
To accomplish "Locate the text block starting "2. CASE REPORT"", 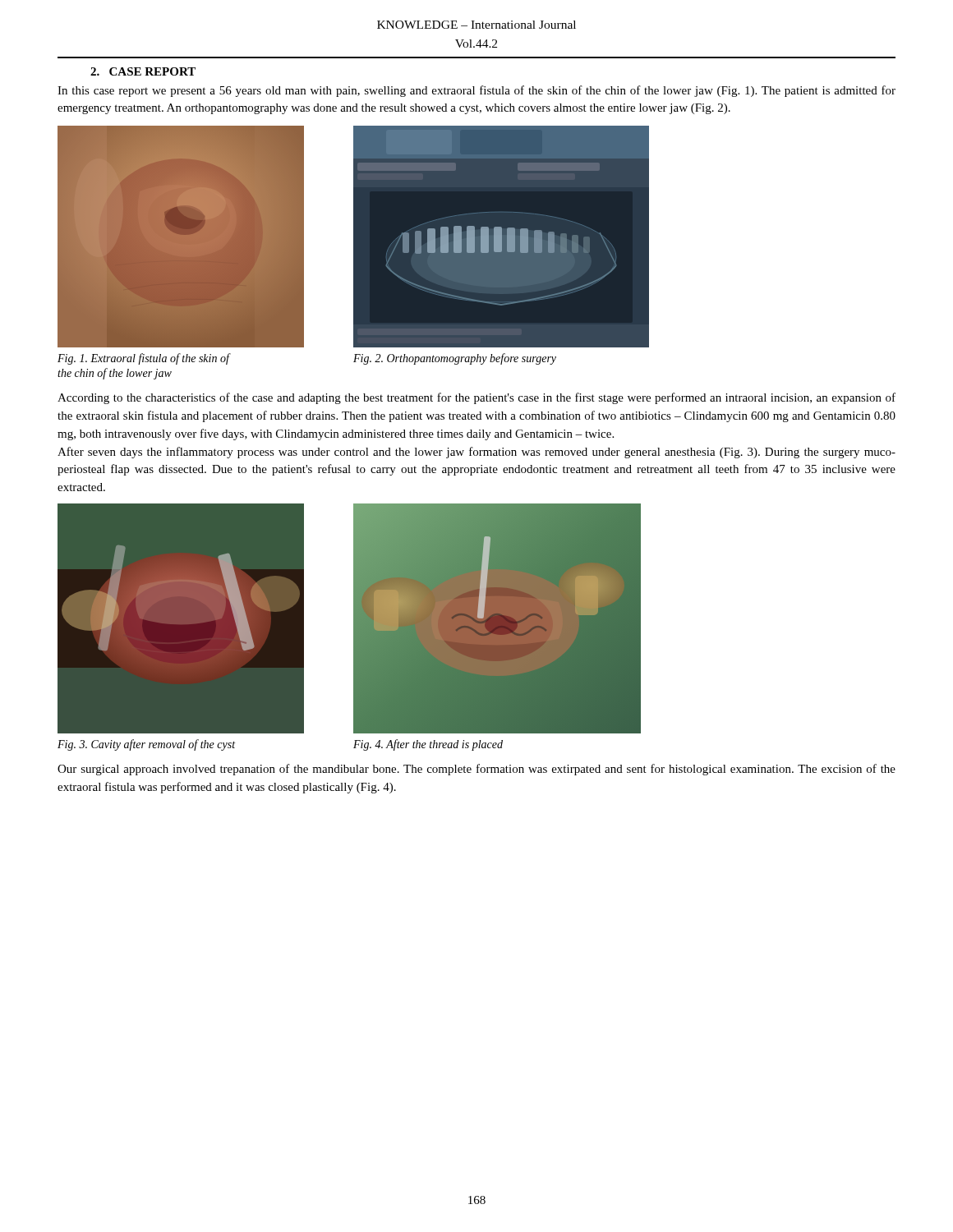I will tap(143, 71).
